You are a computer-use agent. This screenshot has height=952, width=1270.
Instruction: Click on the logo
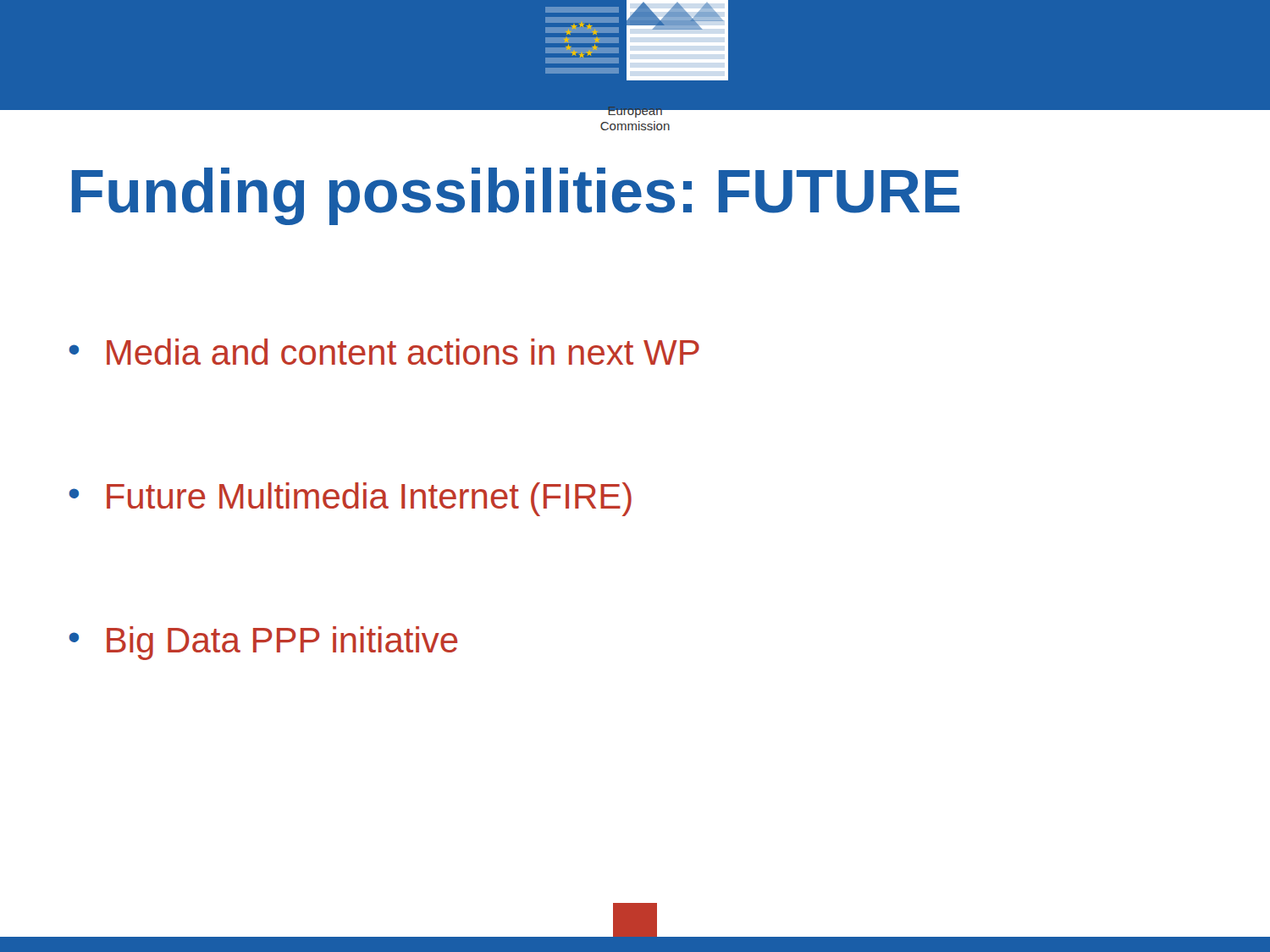(x=635, y=67)
